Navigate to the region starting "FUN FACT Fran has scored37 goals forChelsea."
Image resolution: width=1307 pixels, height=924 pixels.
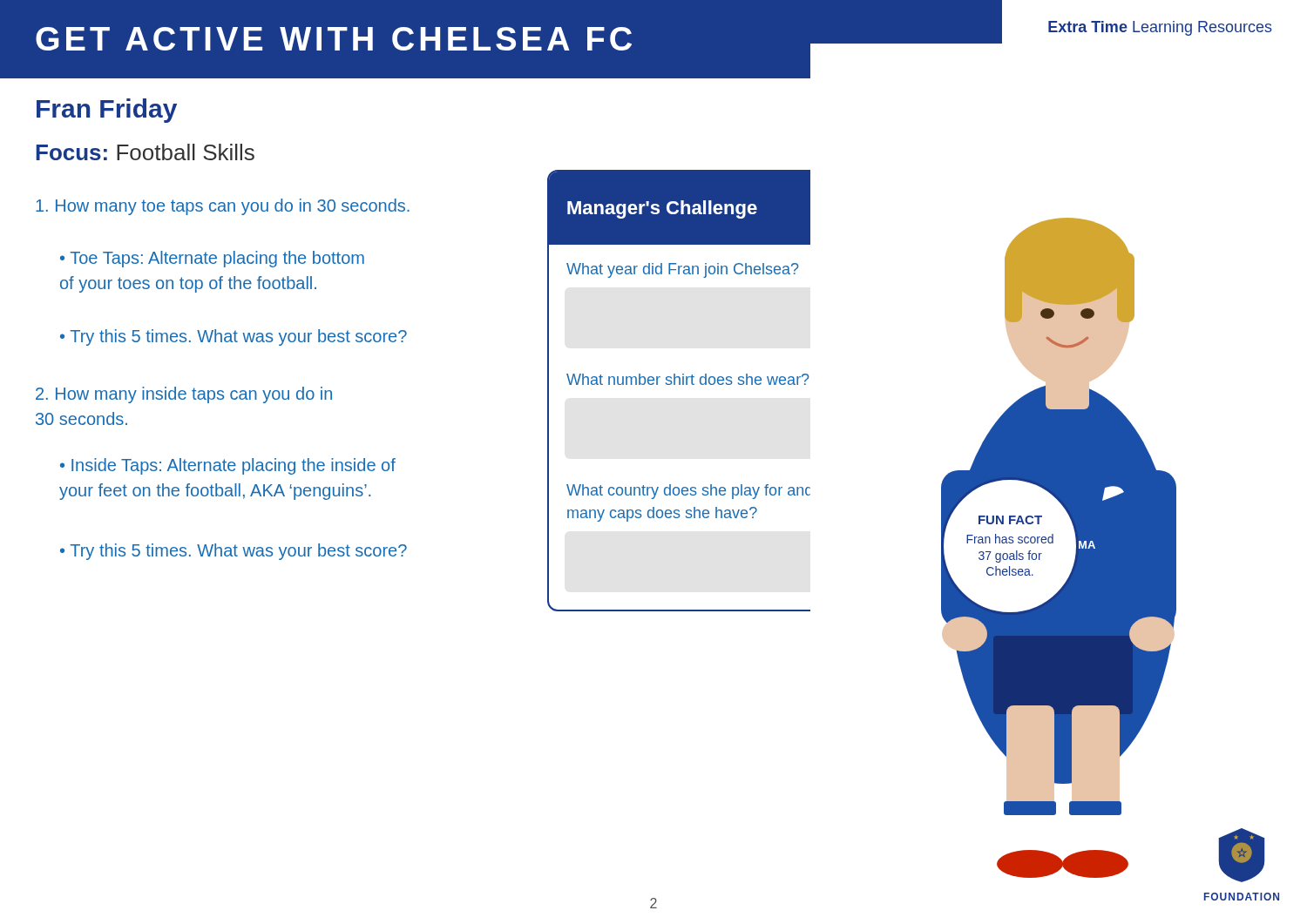click(1010, 546)
